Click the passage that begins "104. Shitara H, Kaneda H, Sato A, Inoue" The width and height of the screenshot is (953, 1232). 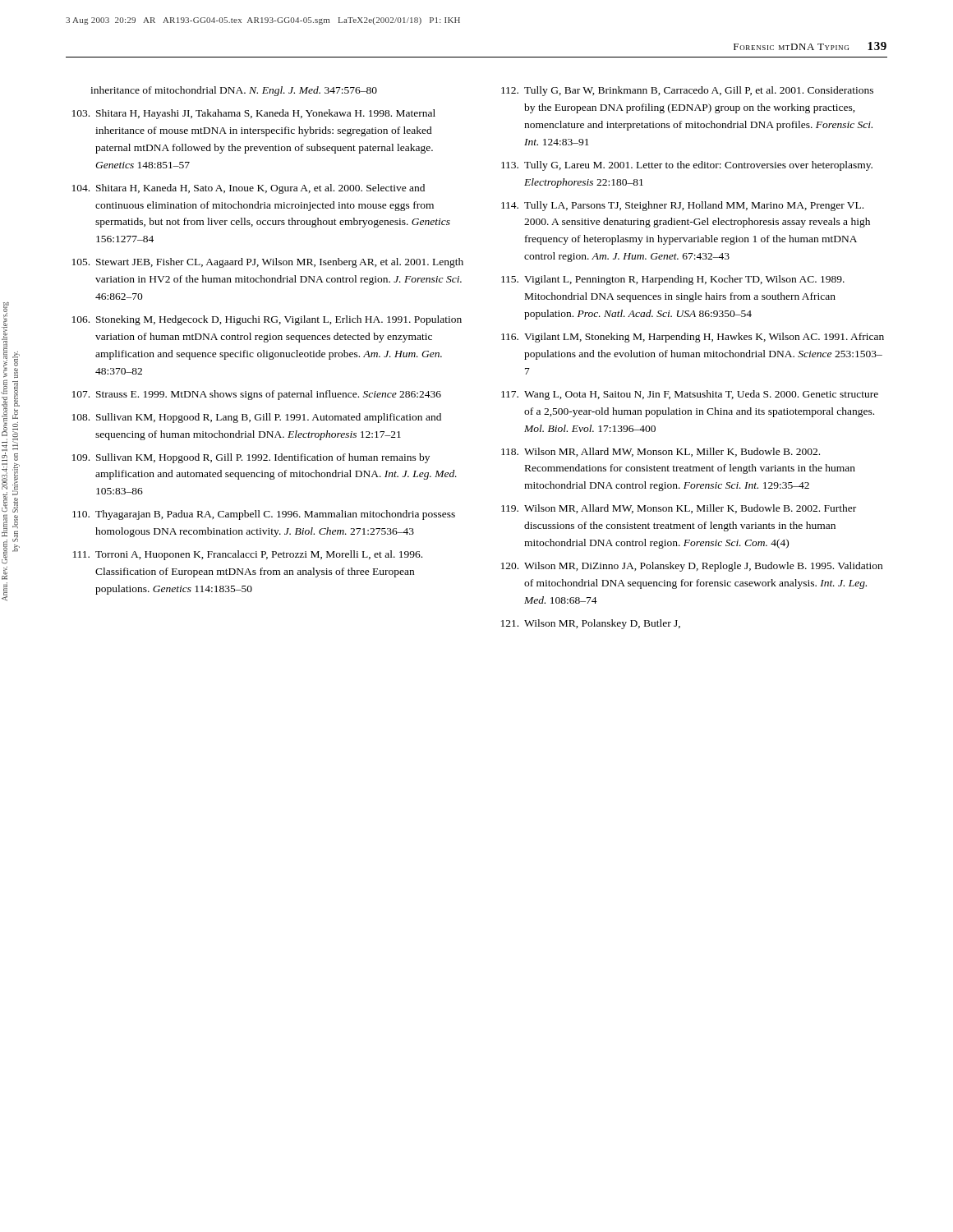(267, 214)
